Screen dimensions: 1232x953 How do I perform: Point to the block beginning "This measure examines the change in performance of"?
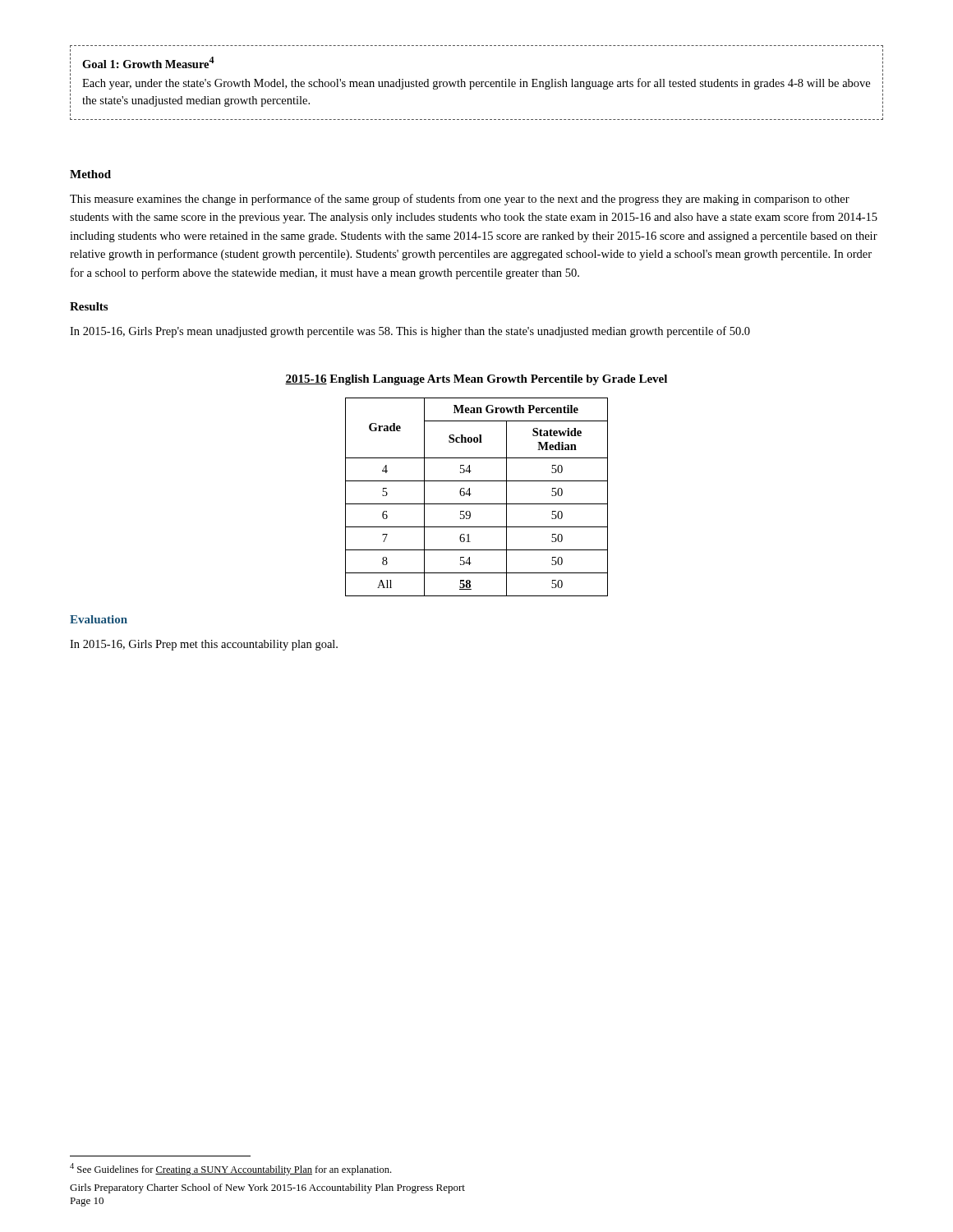pos(476,236)
